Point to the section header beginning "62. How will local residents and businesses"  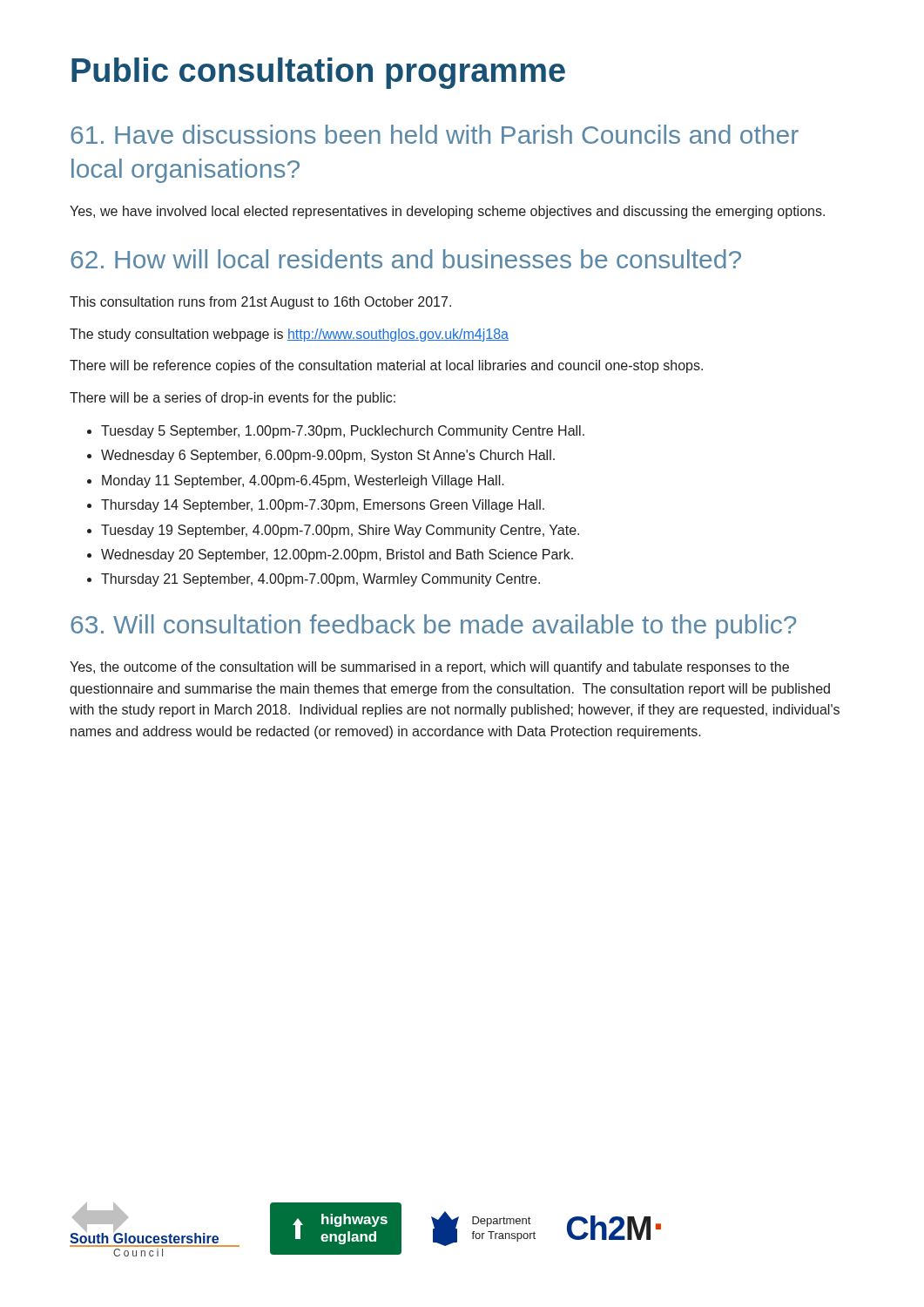point(462,259)
